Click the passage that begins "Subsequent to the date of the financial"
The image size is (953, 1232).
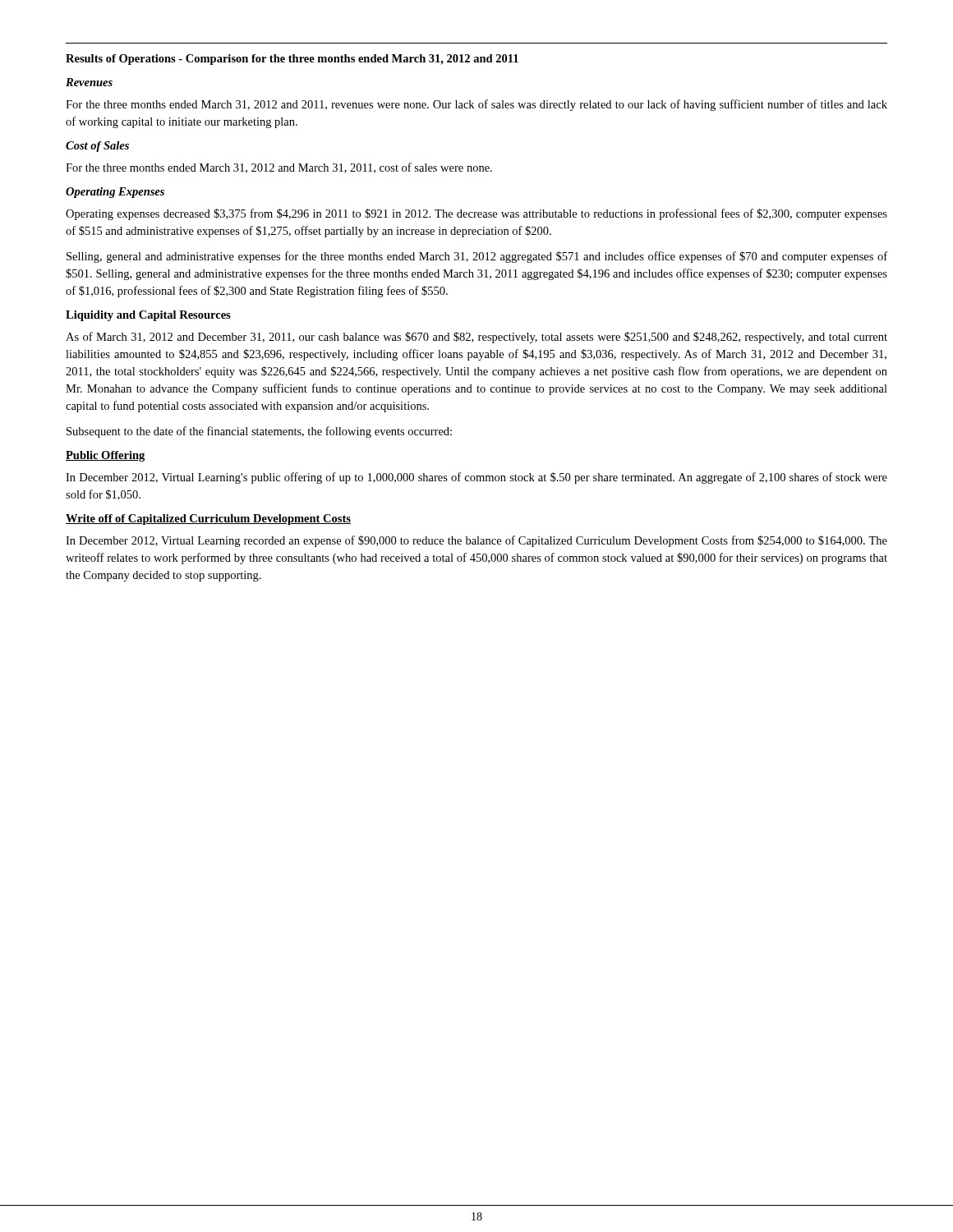(x=259, y=432)
